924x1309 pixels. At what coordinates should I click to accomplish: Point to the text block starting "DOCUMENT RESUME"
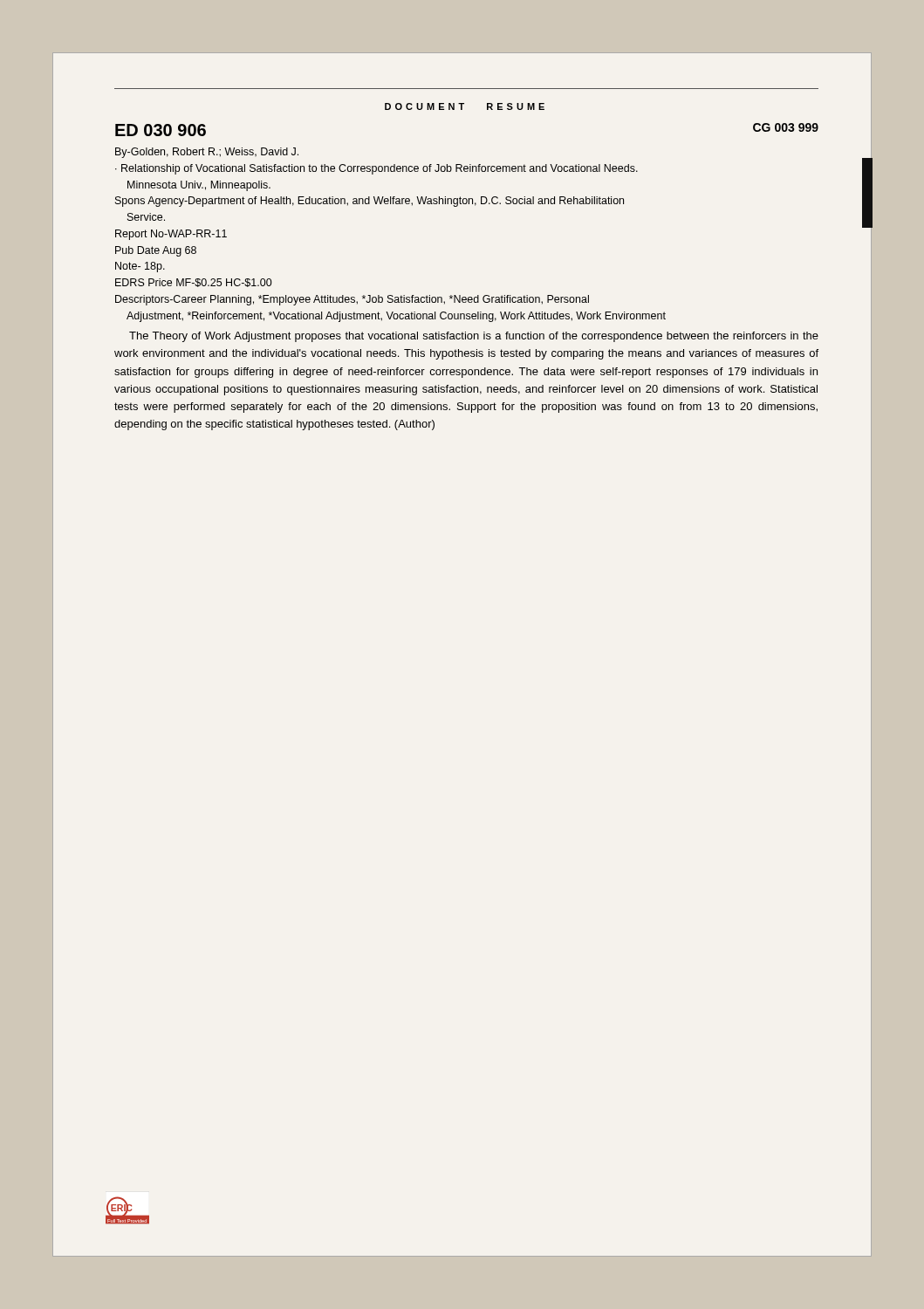pos(466,106)
